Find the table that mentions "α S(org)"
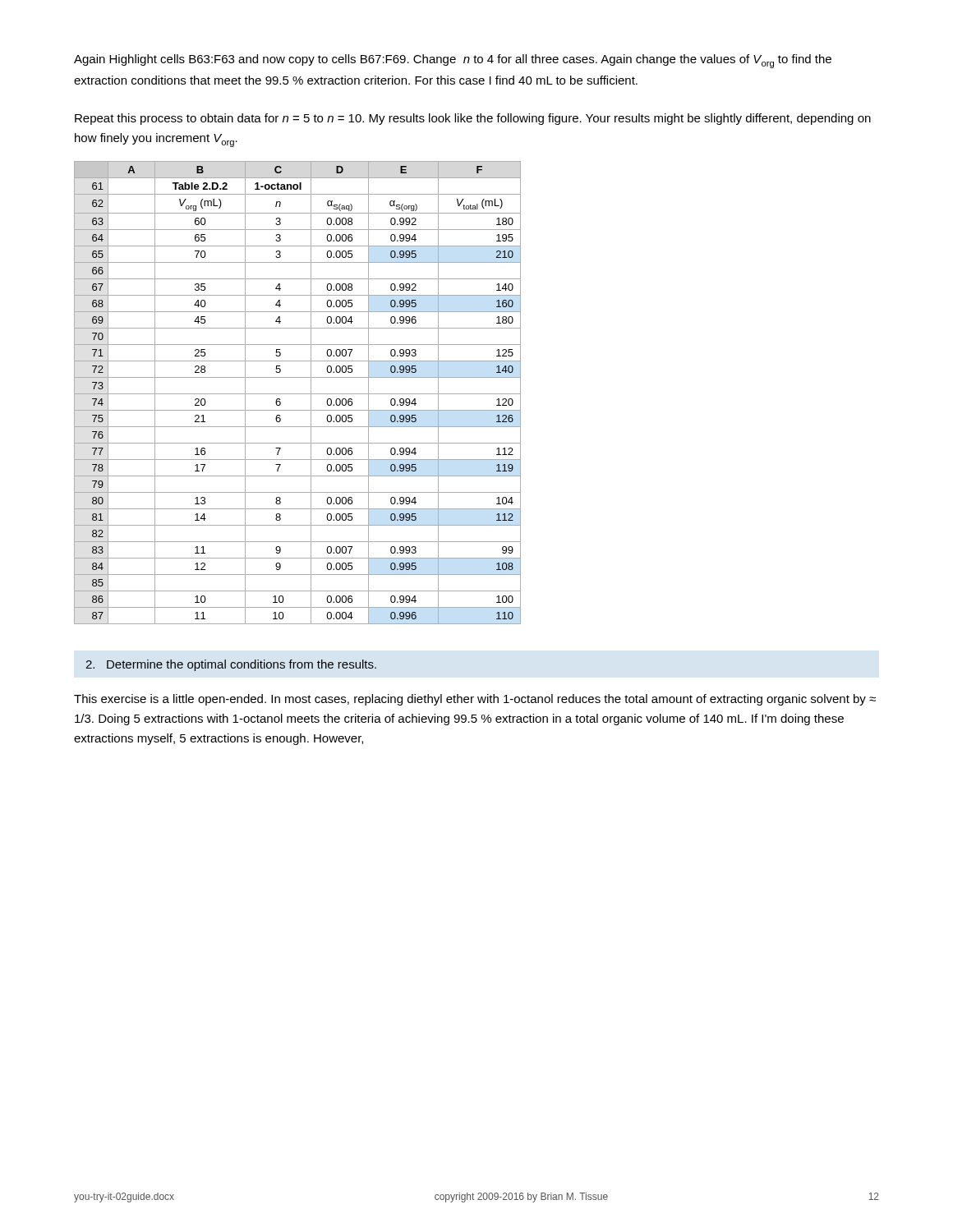Image resolution: width=953 pixels, height=1232 pixels. pos(476,392)
